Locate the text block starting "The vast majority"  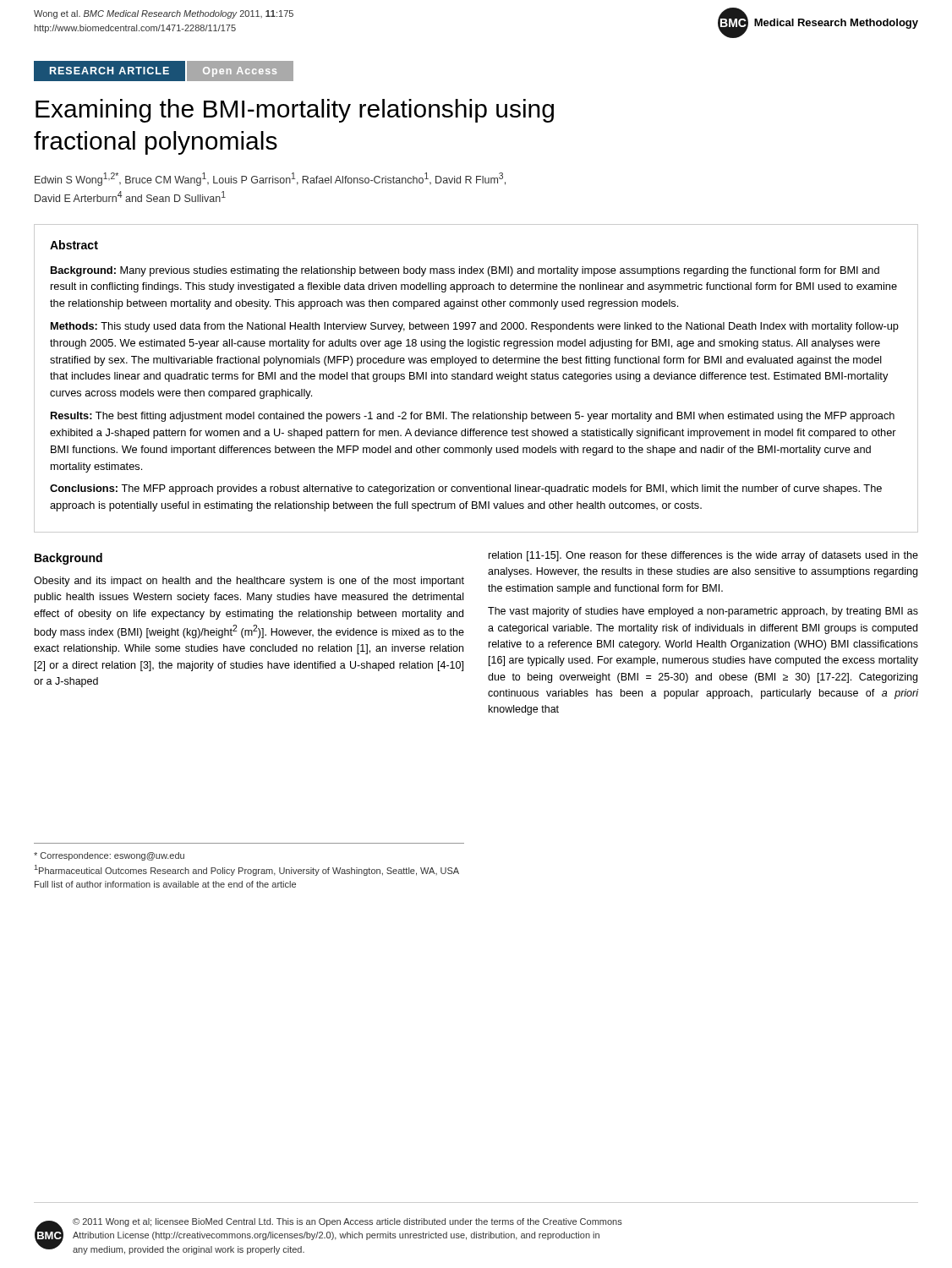[703, 661]
